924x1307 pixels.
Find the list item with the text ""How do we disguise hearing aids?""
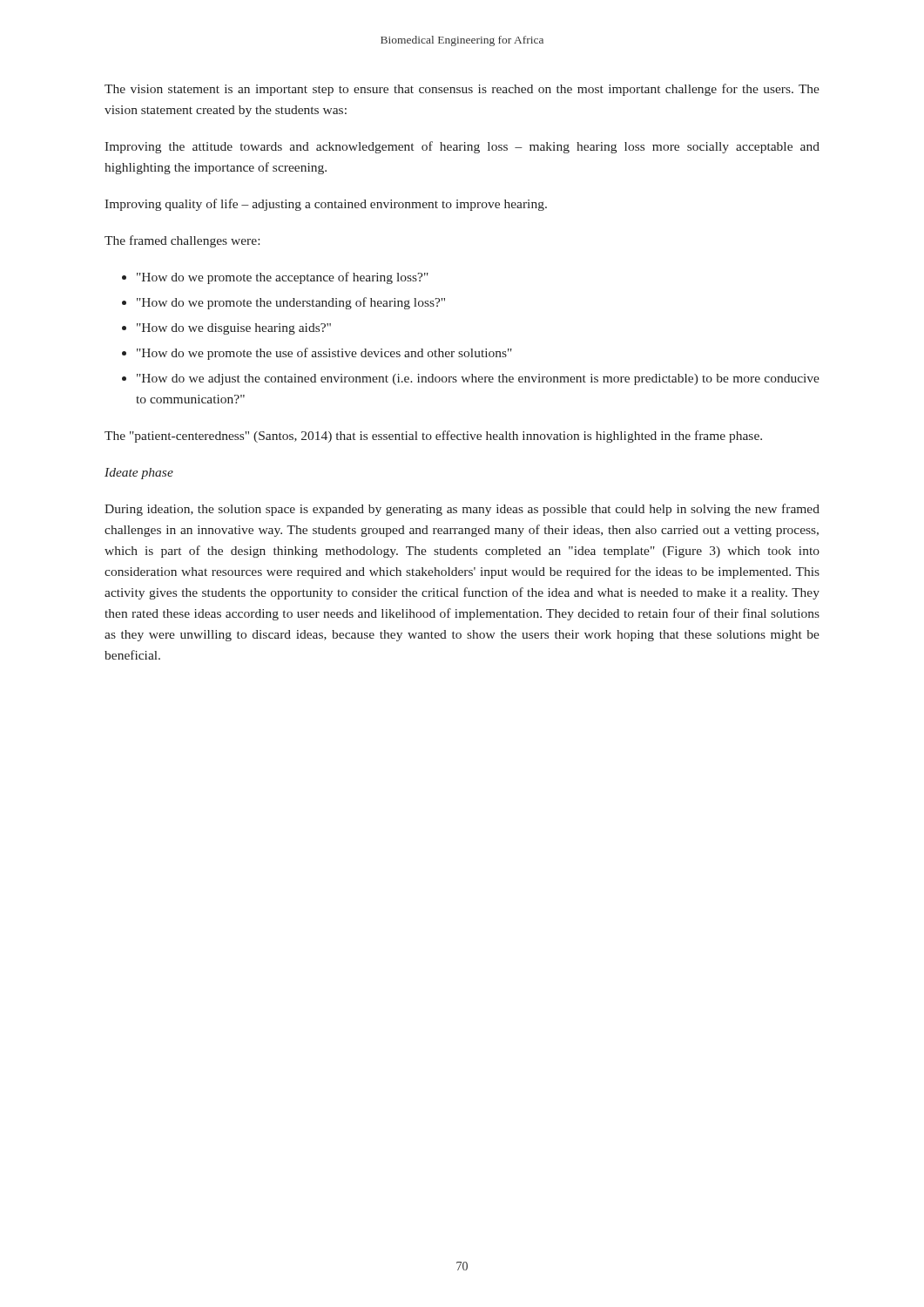pyautogui.click(x=234, y=327)
